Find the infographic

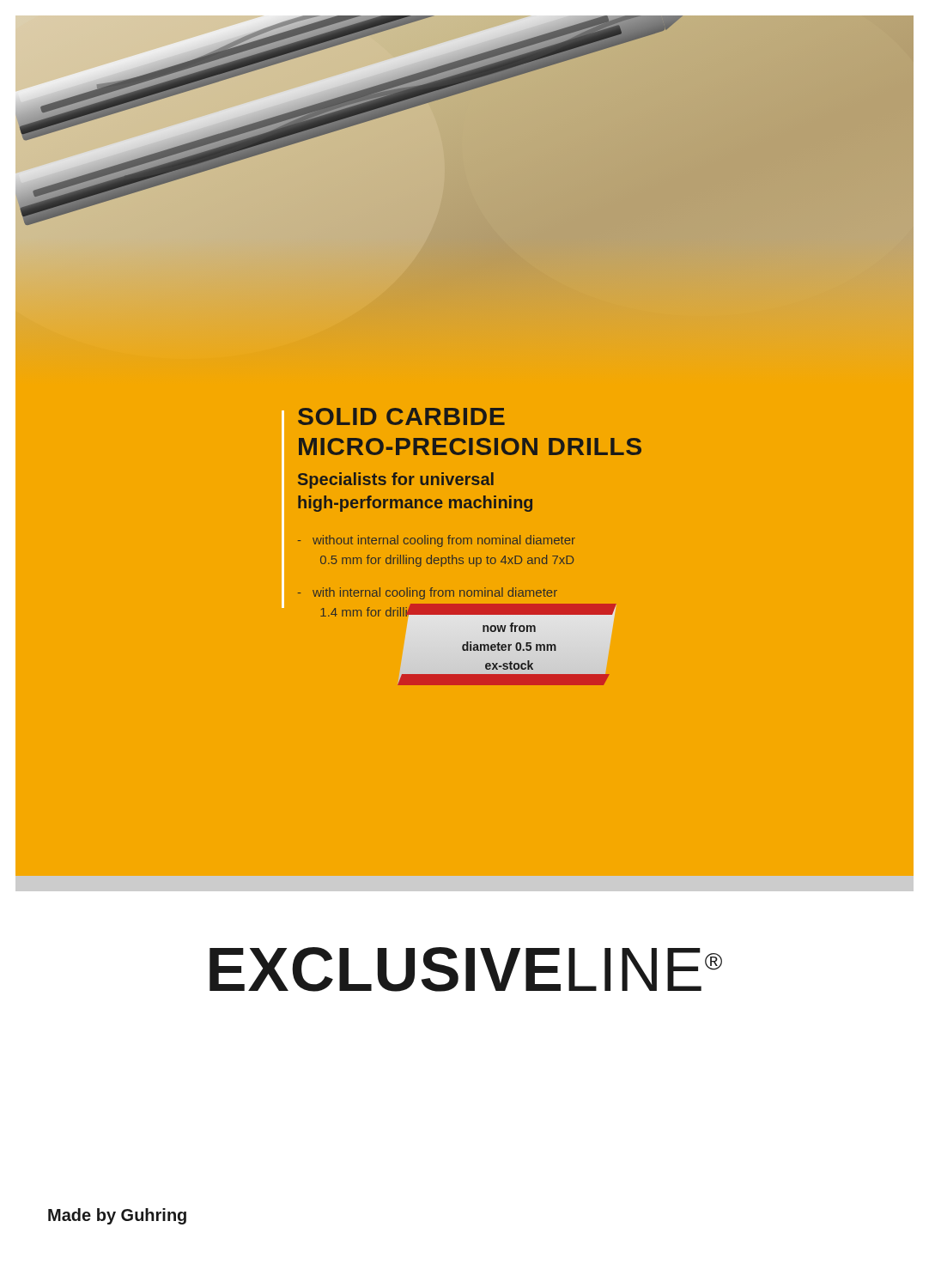click(x=505, y=647)
